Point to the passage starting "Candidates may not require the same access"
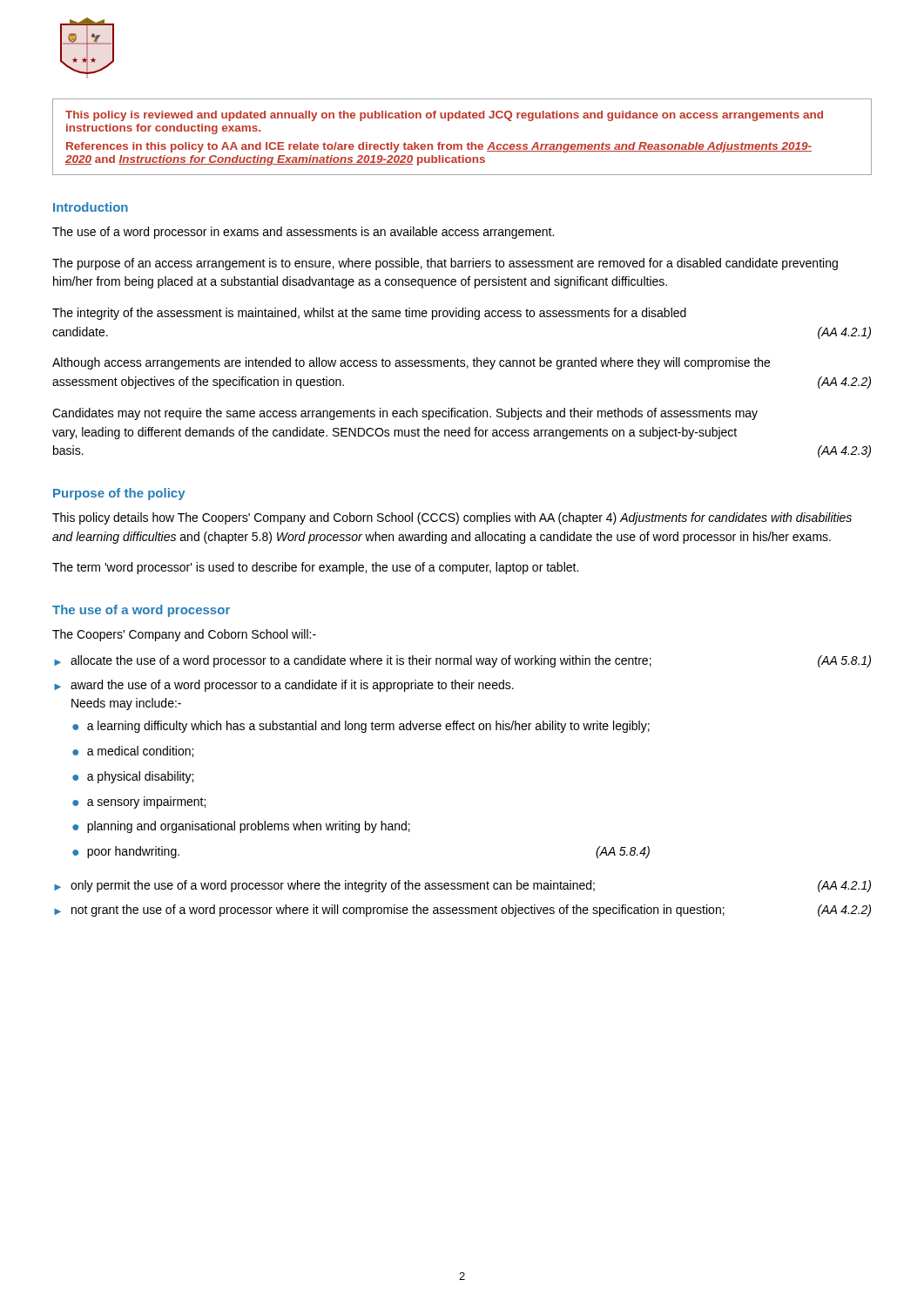 pyautogui.click(x=462, y=432)
